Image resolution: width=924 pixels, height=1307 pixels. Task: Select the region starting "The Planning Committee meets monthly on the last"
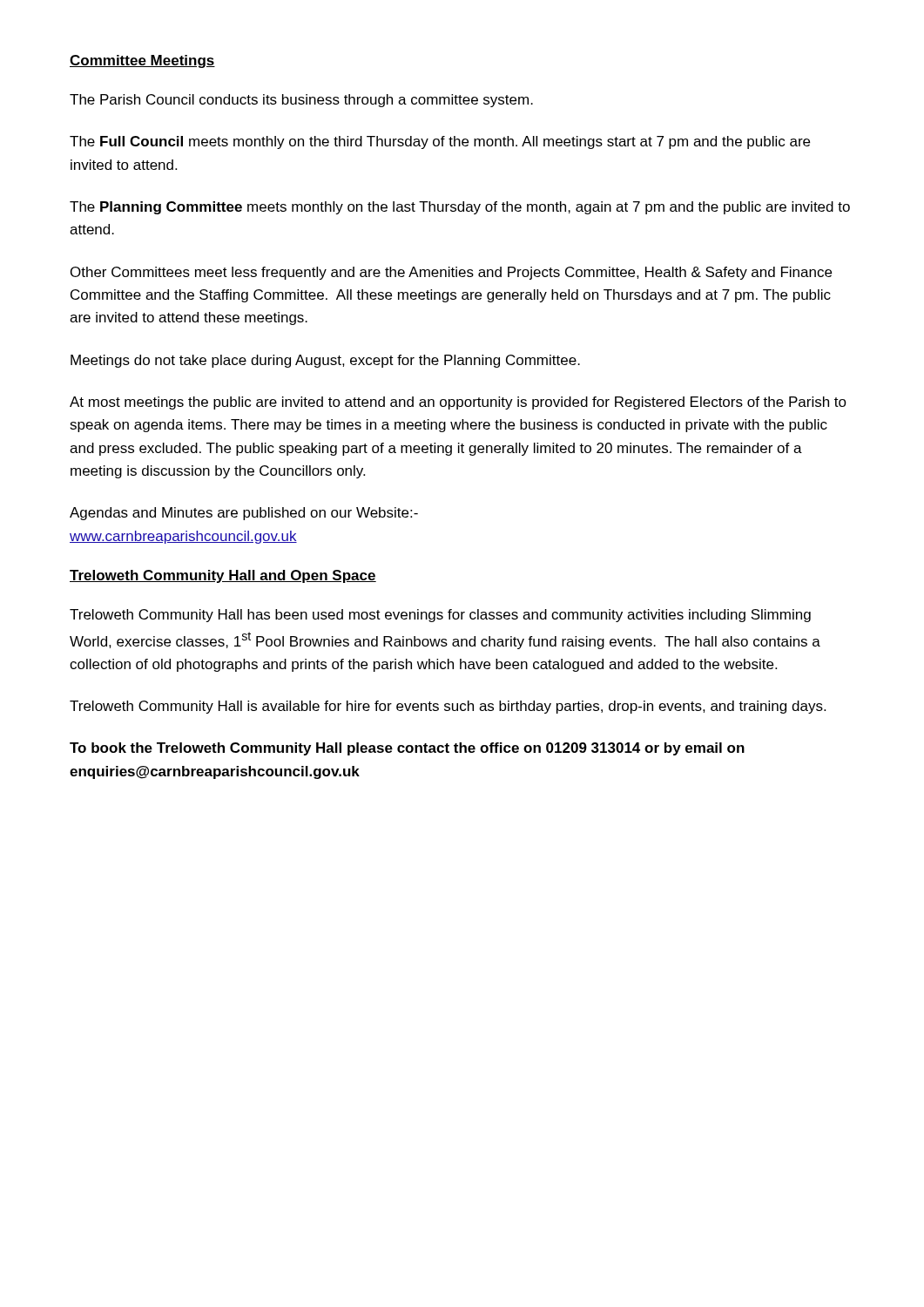tap(460, 218)
